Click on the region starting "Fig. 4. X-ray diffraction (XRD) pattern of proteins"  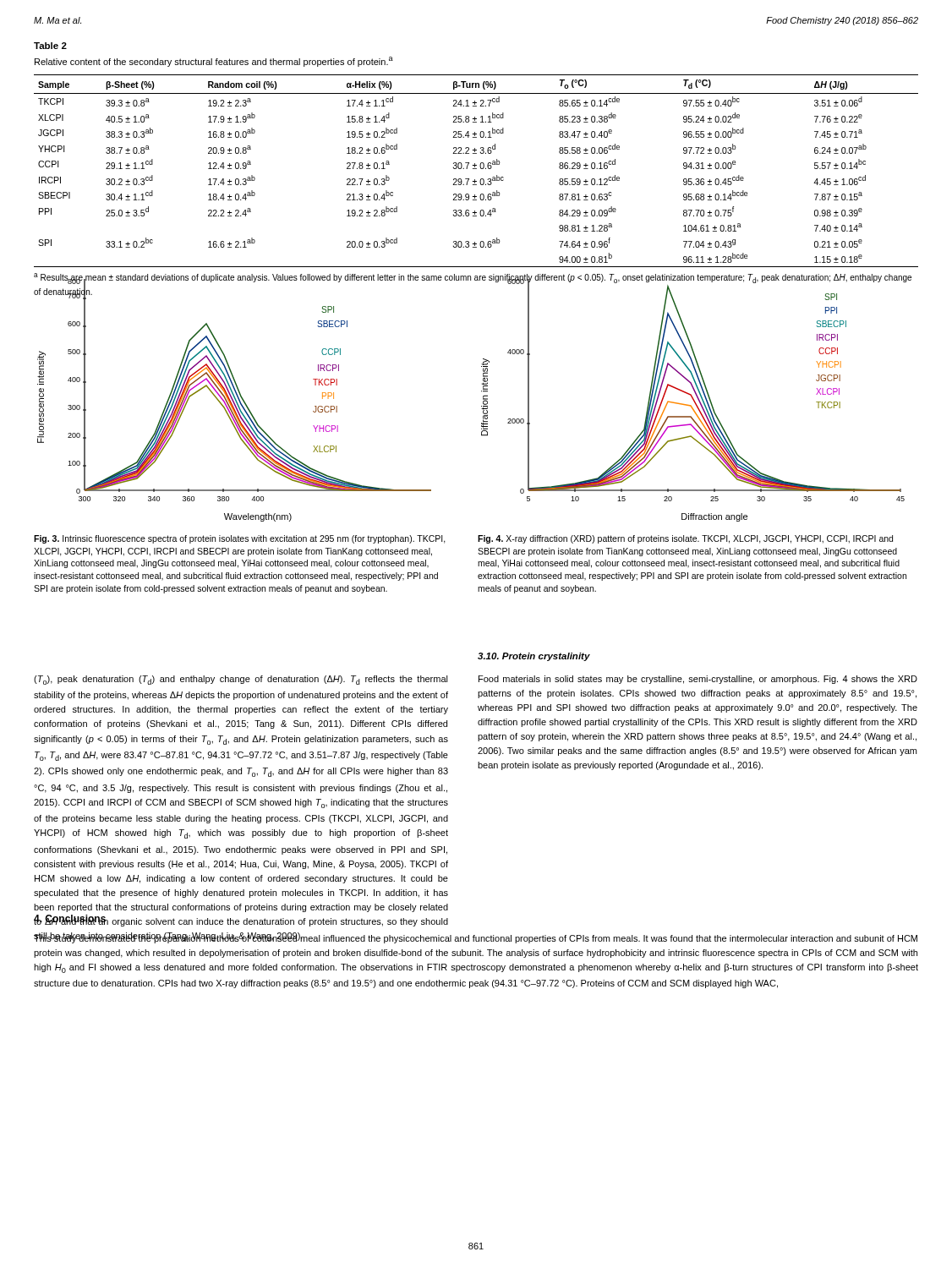click(692, 563)
